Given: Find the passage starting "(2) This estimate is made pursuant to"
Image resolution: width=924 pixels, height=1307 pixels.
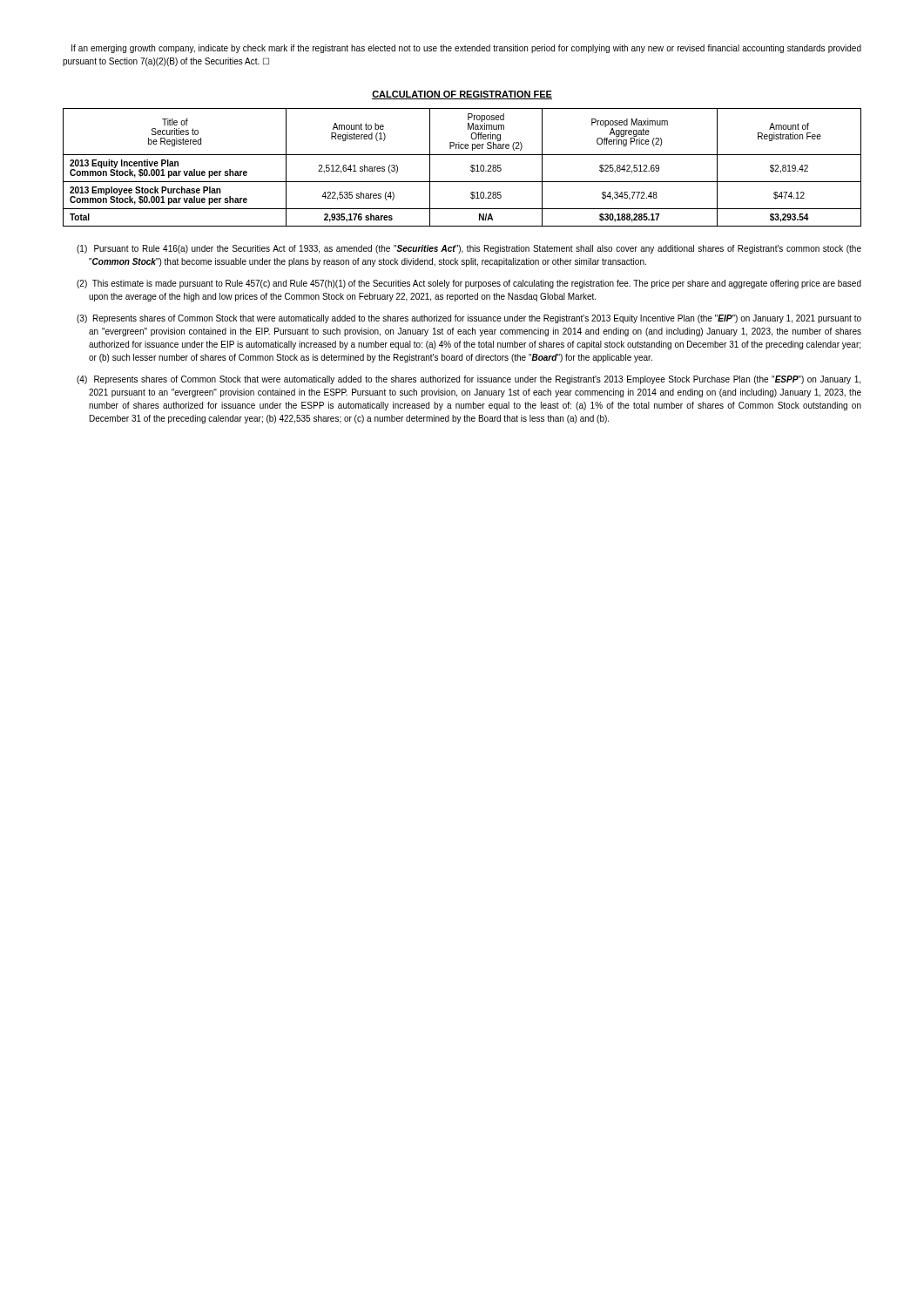Looking at the screenshot, I should 469,290.
